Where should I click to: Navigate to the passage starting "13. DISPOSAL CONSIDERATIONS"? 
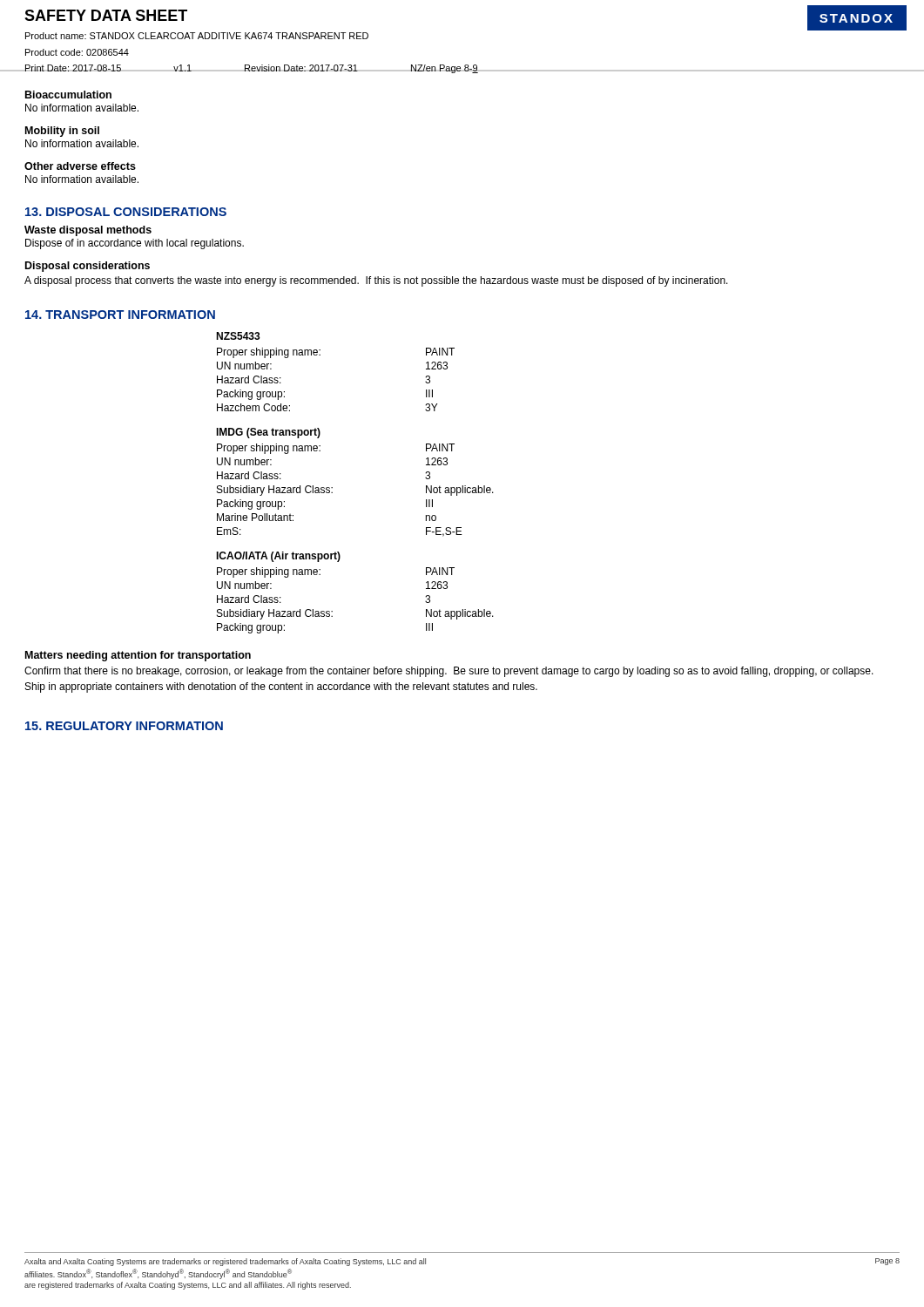(x=126, y=212)
